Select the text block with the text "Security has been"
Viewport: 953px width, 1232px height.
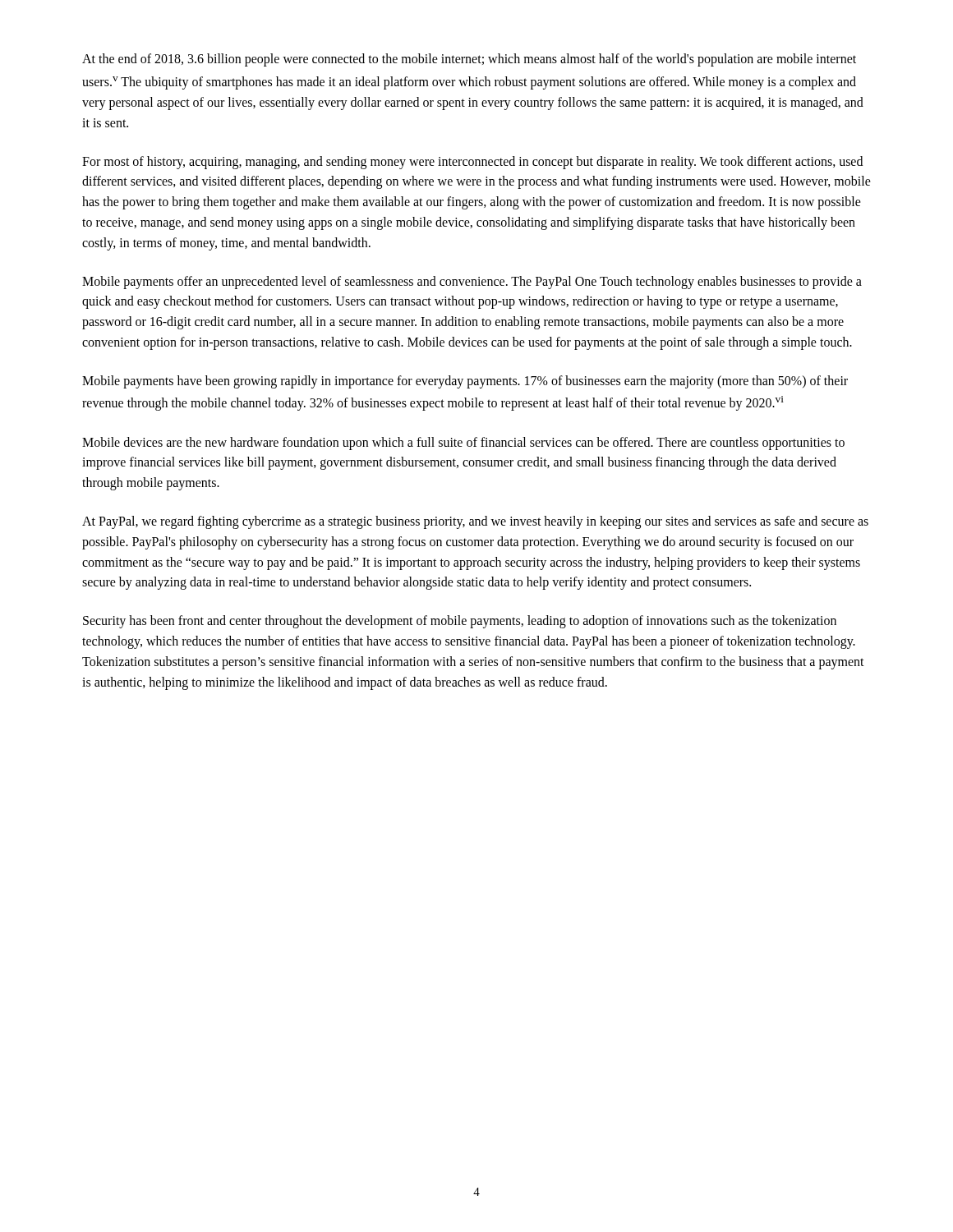[x=473, y=651]
